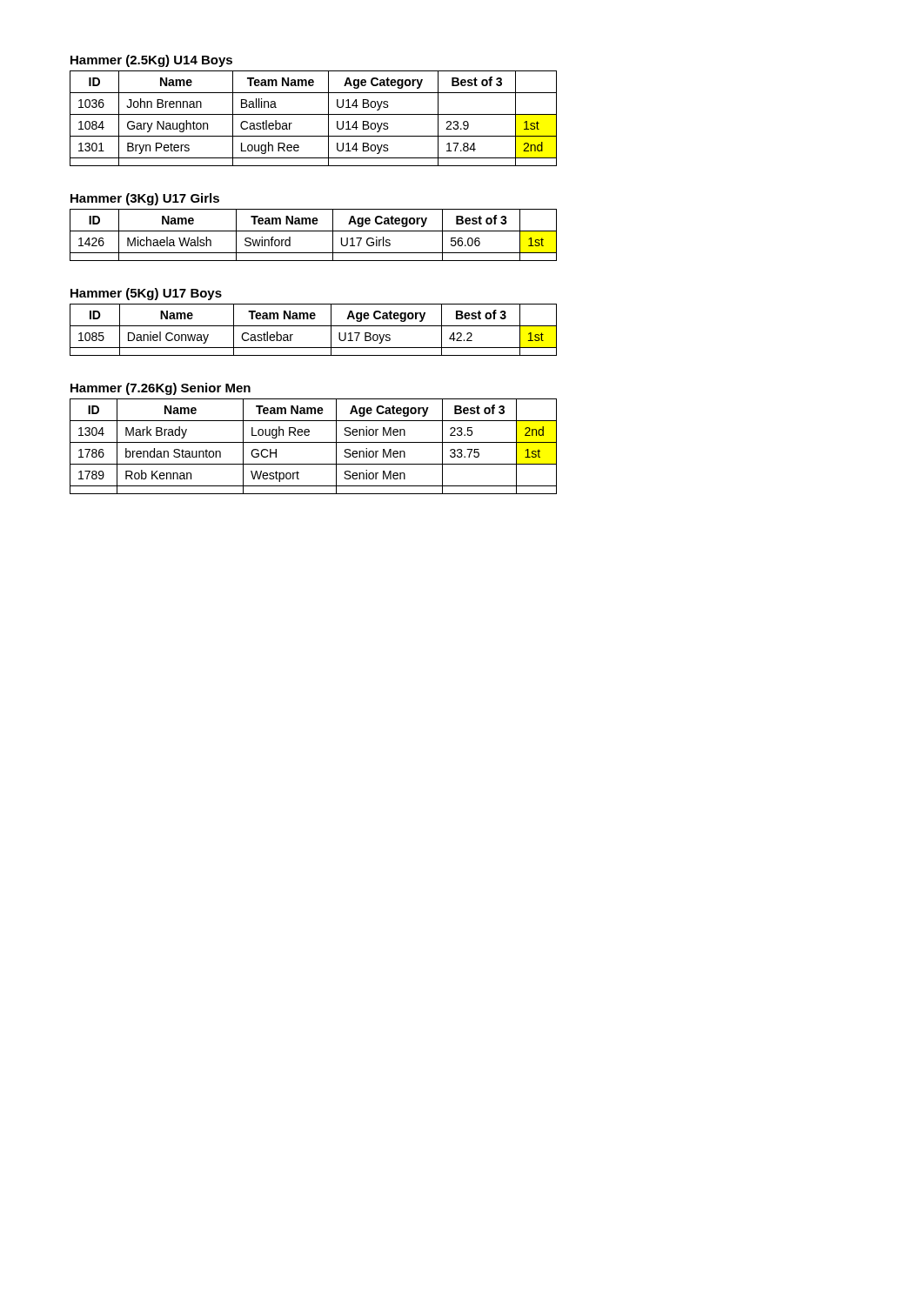Find the table that mentions "Daniel Conway"
This screenshot has height=1305, width=924.
[x=462, y=330]
